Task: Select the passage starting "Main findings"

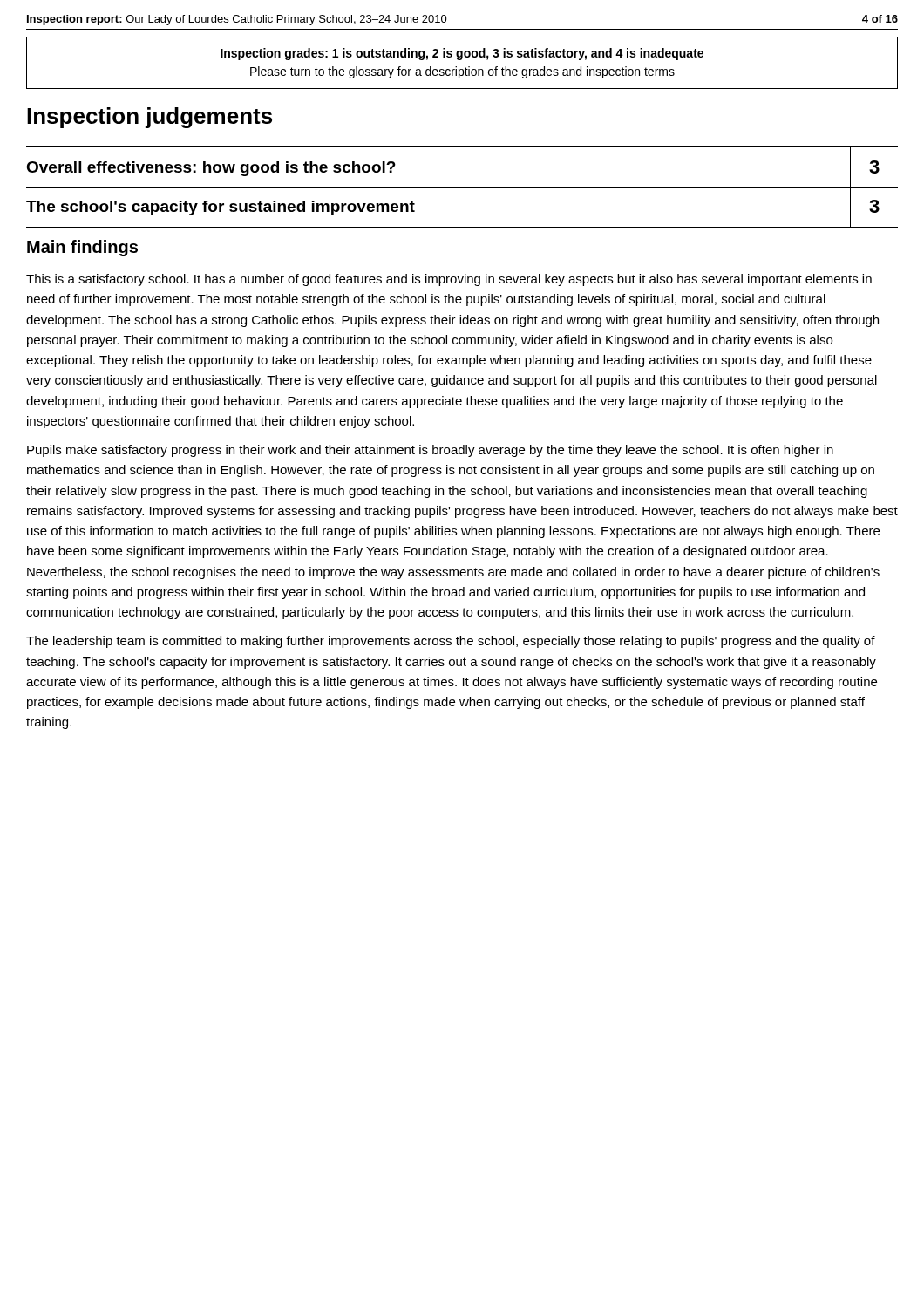Action: tap(82, 247)
